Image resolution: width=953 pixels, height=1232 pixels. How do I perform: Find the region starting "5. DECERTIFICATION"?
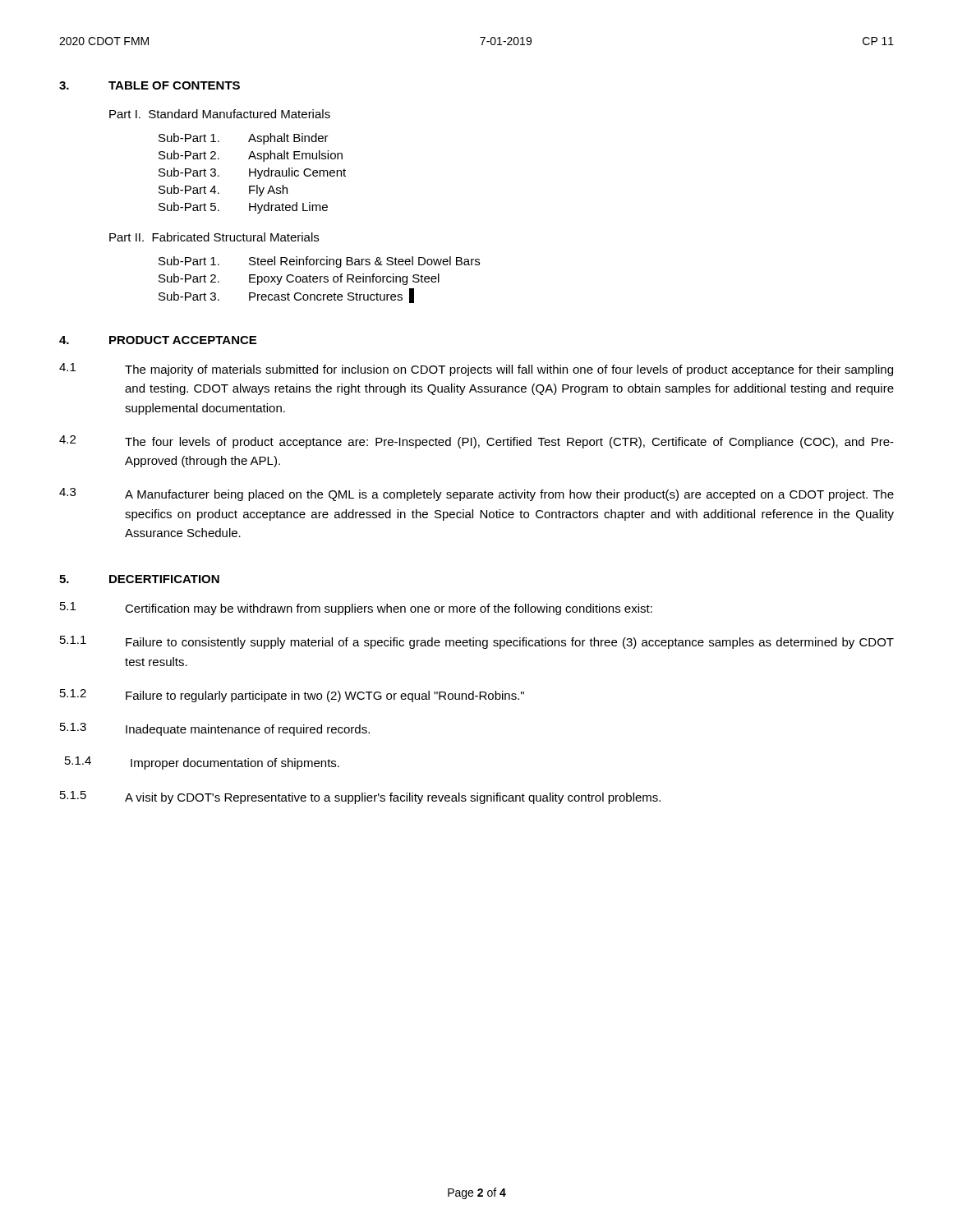point(139,579)
